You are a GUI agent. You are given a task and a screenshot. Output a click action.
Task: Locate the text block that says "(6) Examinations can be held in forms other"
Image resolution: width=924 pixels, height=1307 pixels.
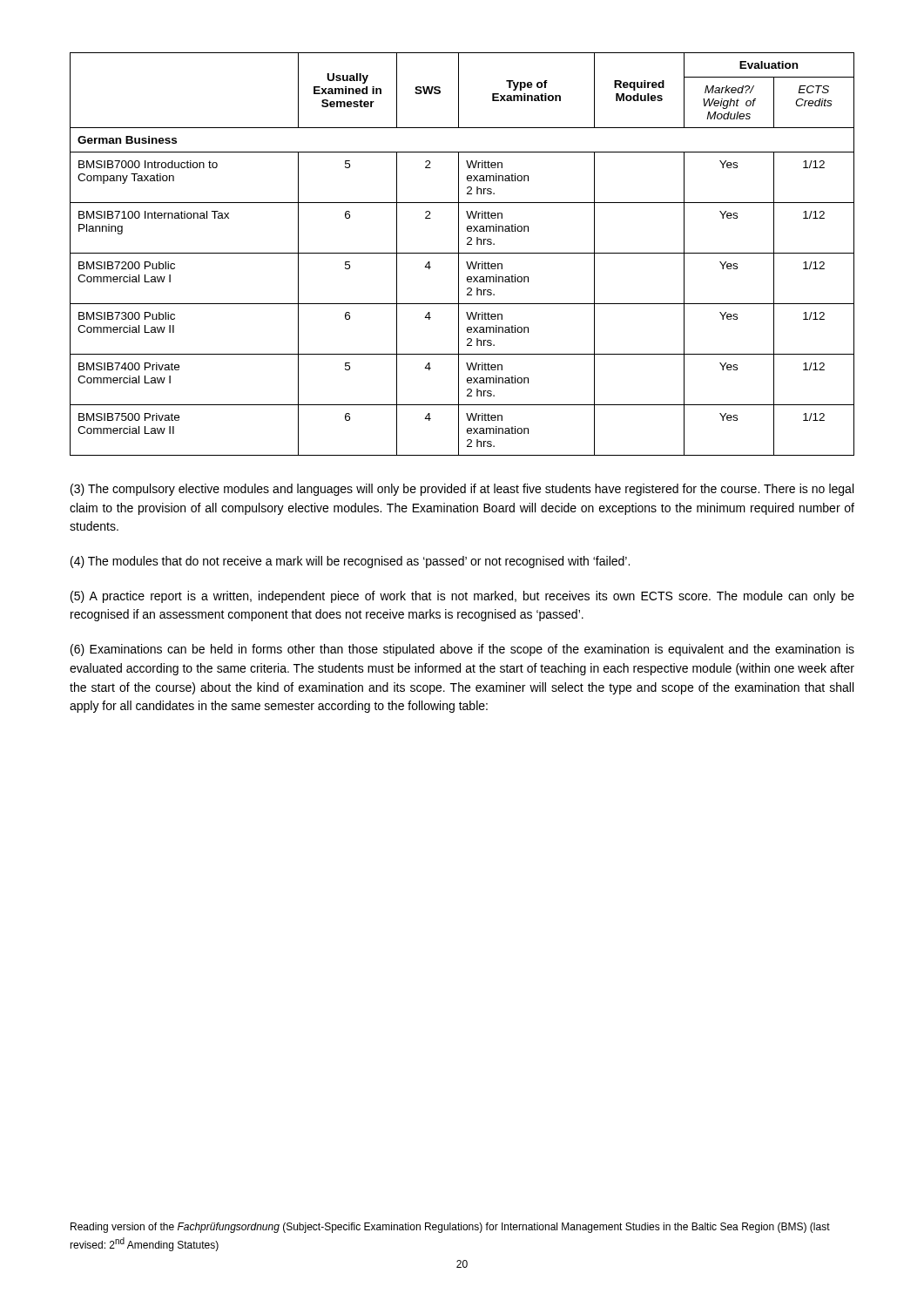click(462, 678)
